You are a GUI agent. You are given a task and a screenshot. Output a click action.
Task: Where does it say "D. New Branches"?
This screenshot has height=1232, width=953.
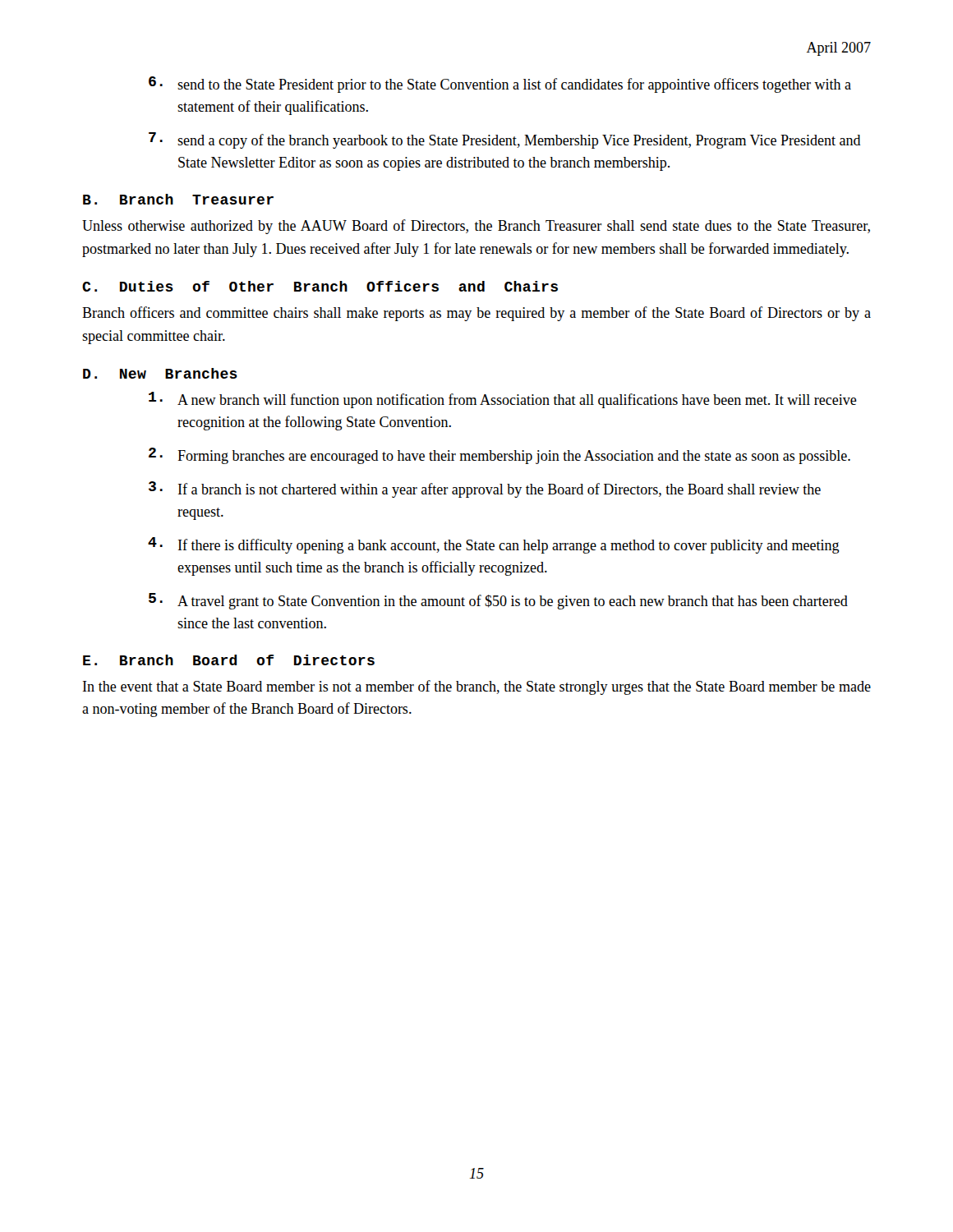tap(160, 374)
